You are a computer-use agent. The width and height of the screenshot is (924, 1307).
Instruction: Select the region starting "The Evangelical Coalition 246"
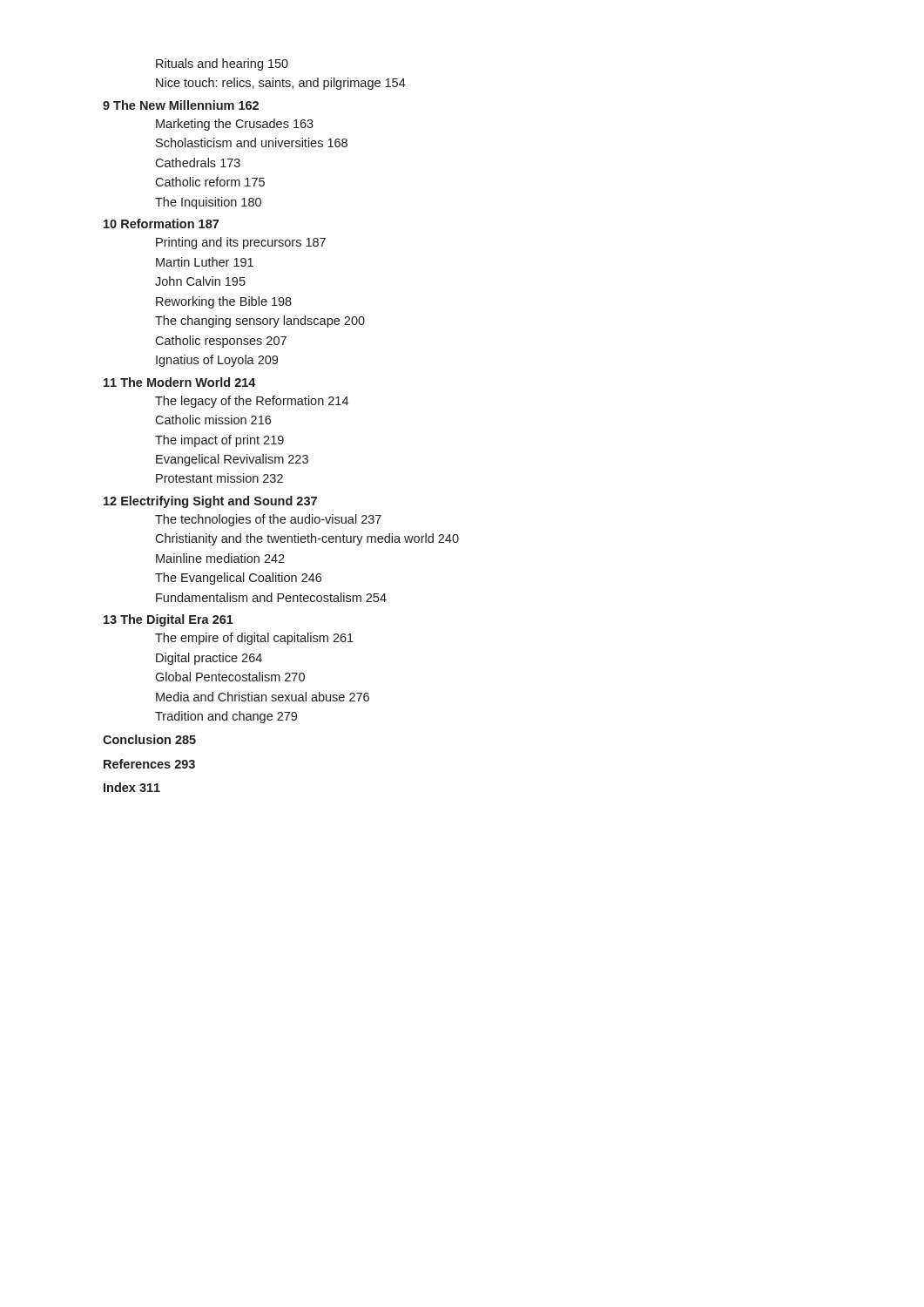(238, 579)
